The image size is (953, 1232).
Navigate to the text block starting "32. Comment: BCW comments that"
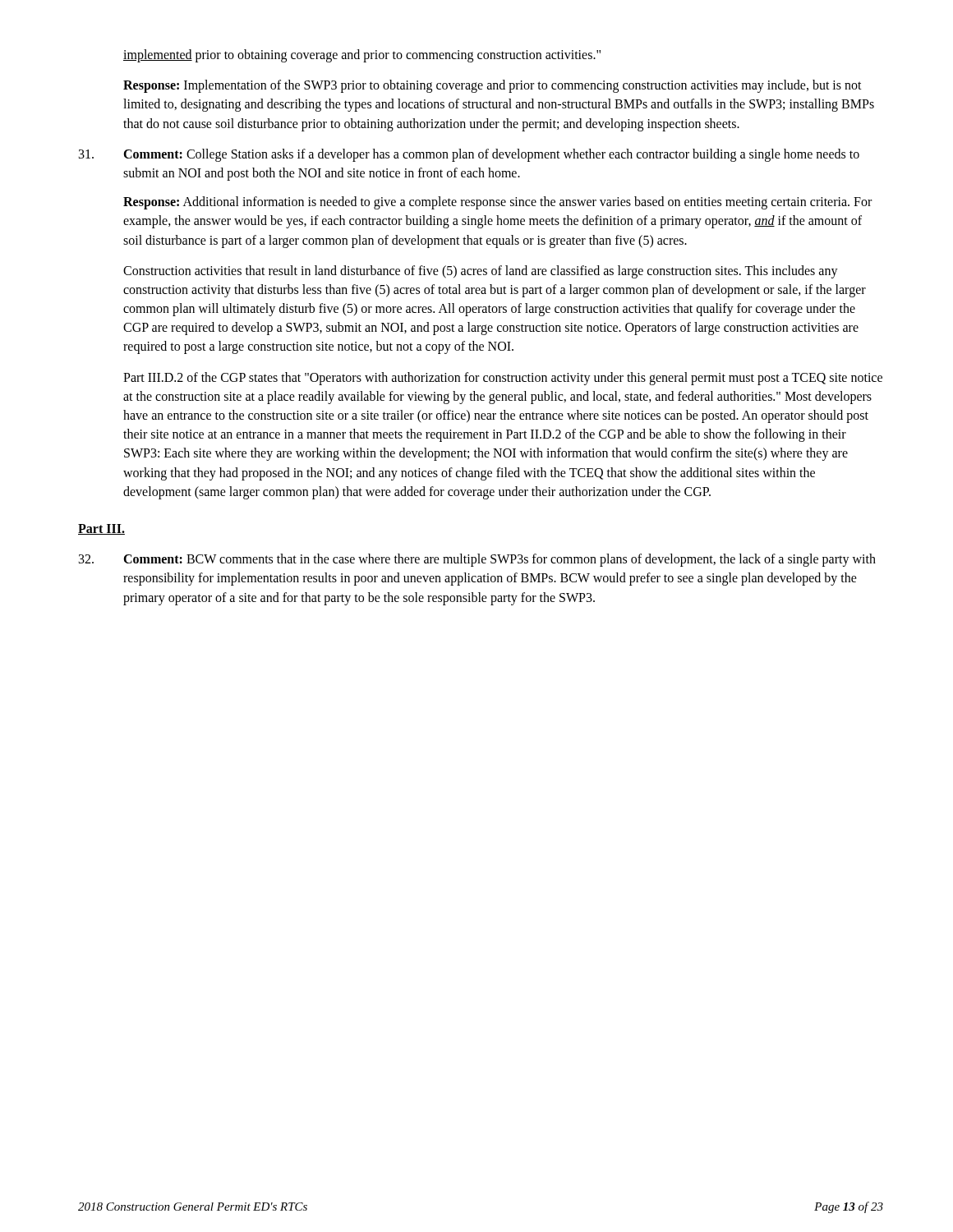coord(481,578)
